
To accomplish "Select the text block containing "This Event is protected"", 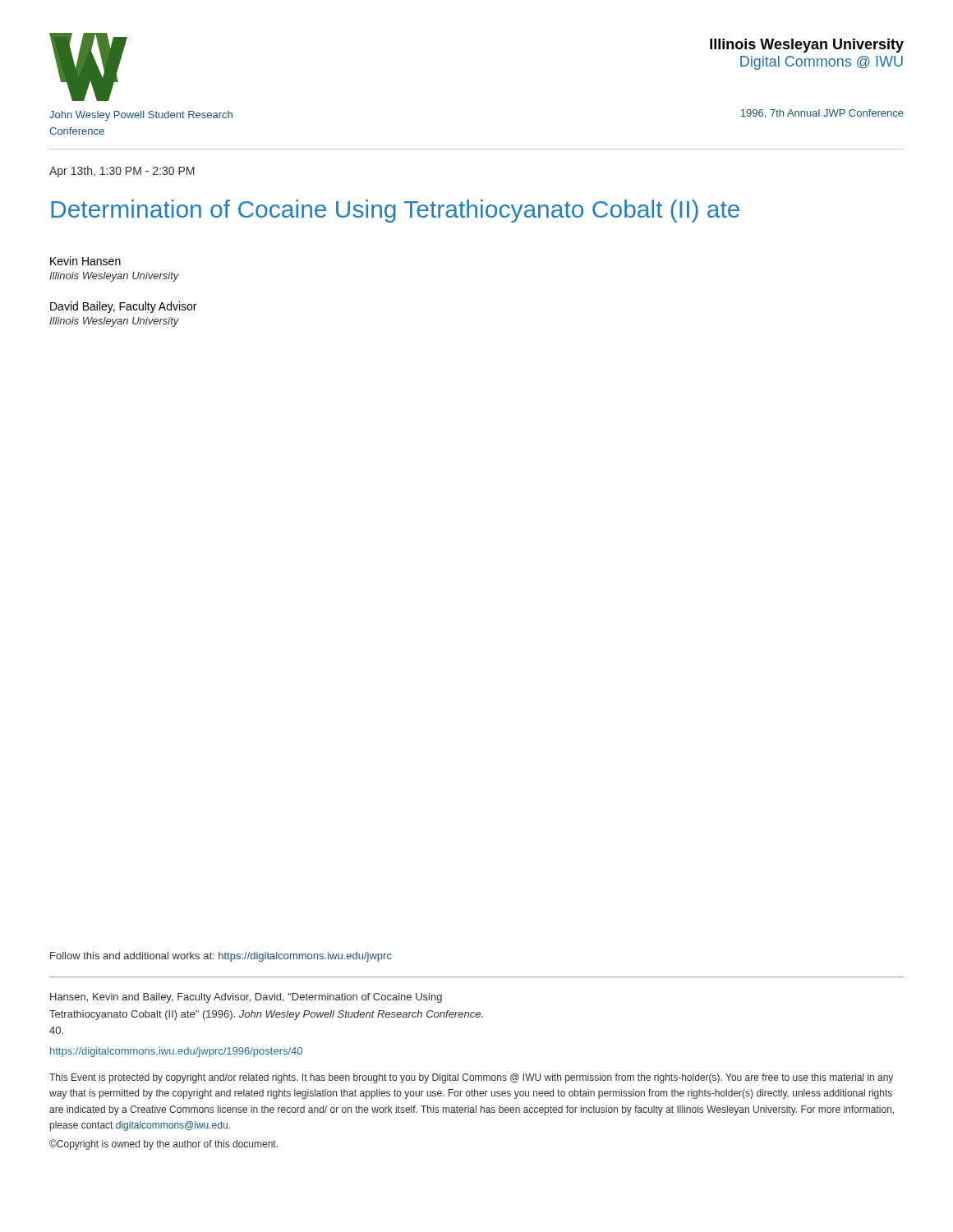I will (x=472, y=1101).
